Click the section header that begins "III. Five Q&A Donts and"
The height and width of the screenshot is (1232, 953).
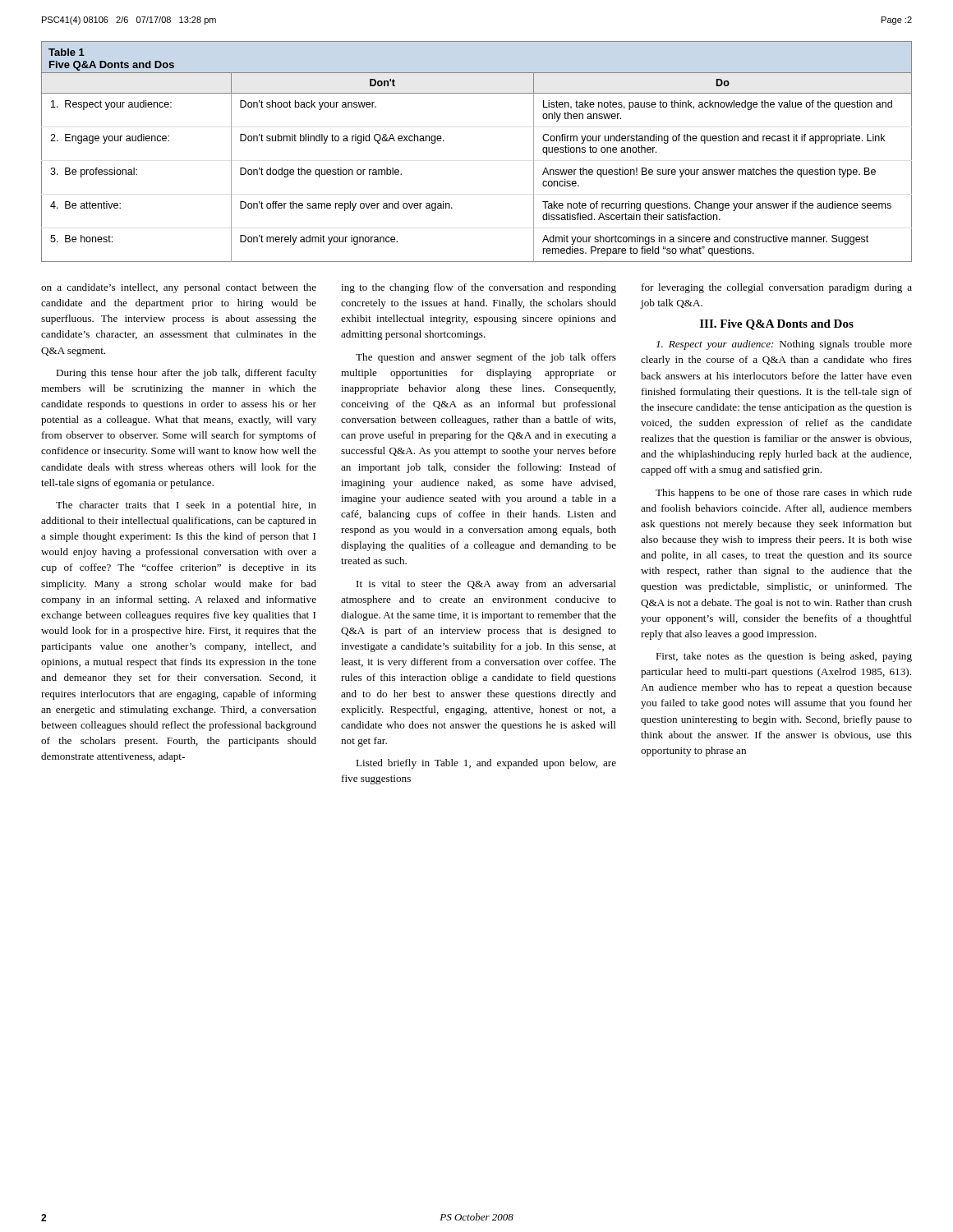776,324
